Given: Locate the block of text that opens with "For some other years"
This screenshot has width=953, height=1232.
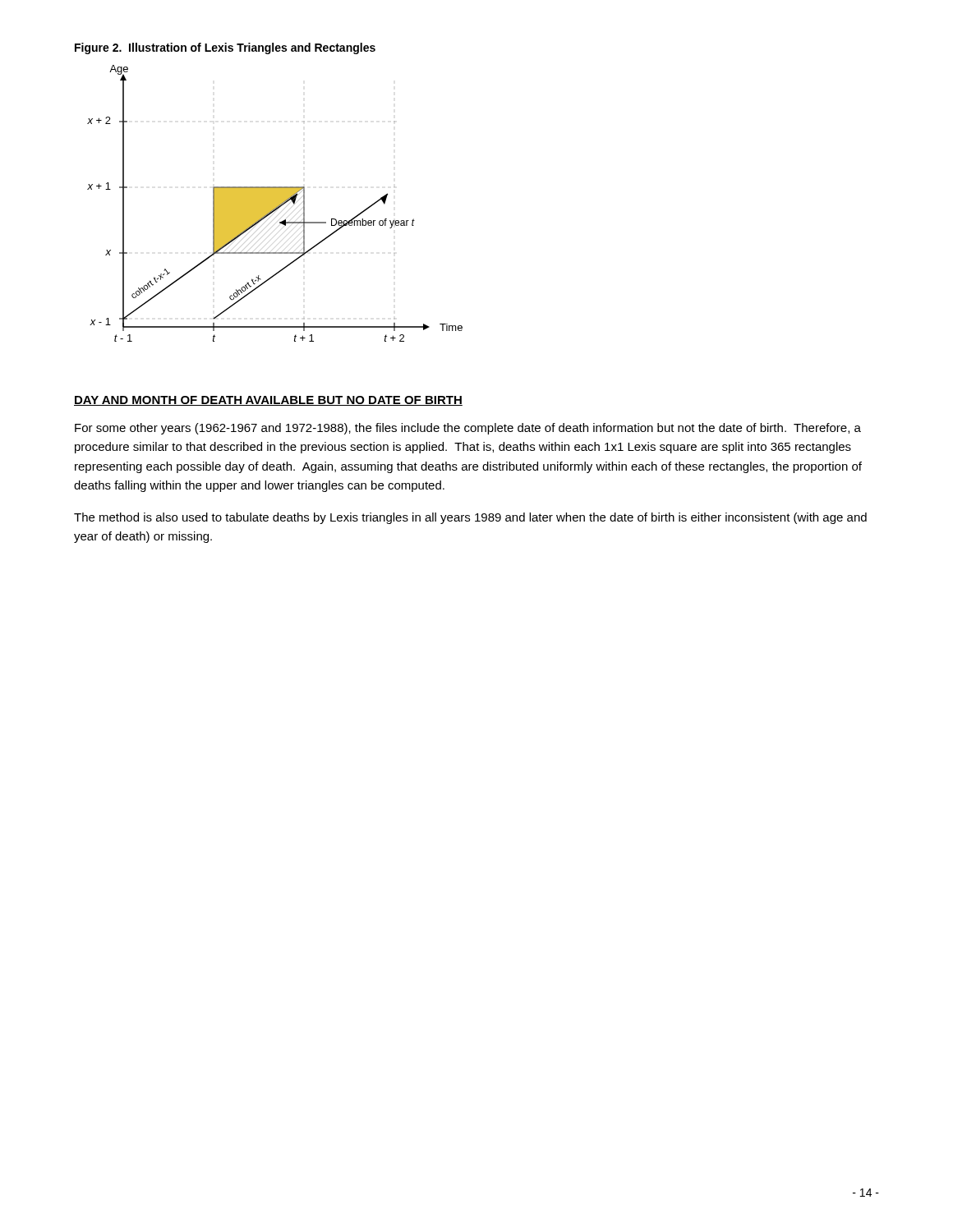Looking at the screenshot, I should [x=468, y=456].
